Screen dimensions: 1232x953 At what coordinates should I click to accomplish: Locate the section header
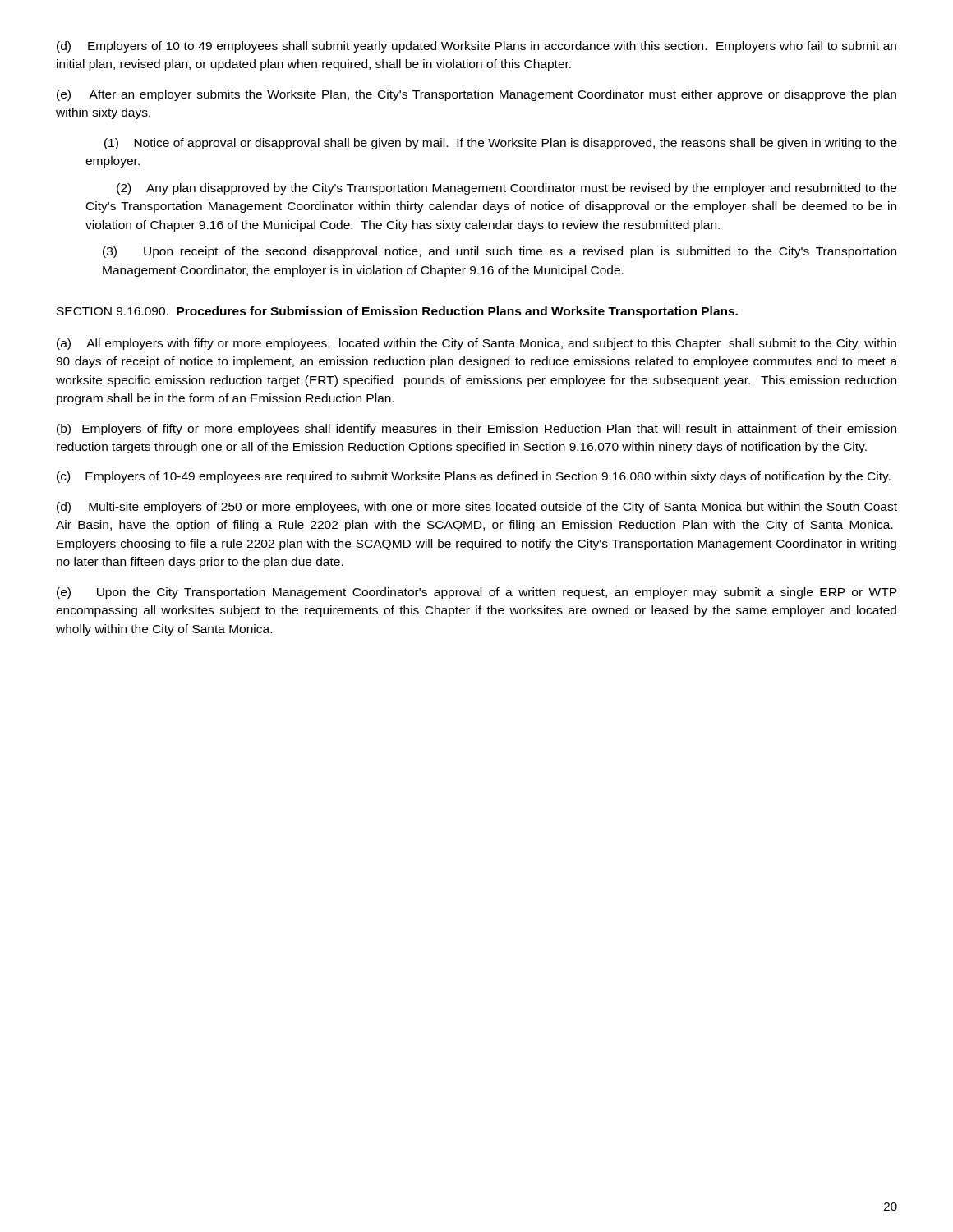[x=397, y=311]
